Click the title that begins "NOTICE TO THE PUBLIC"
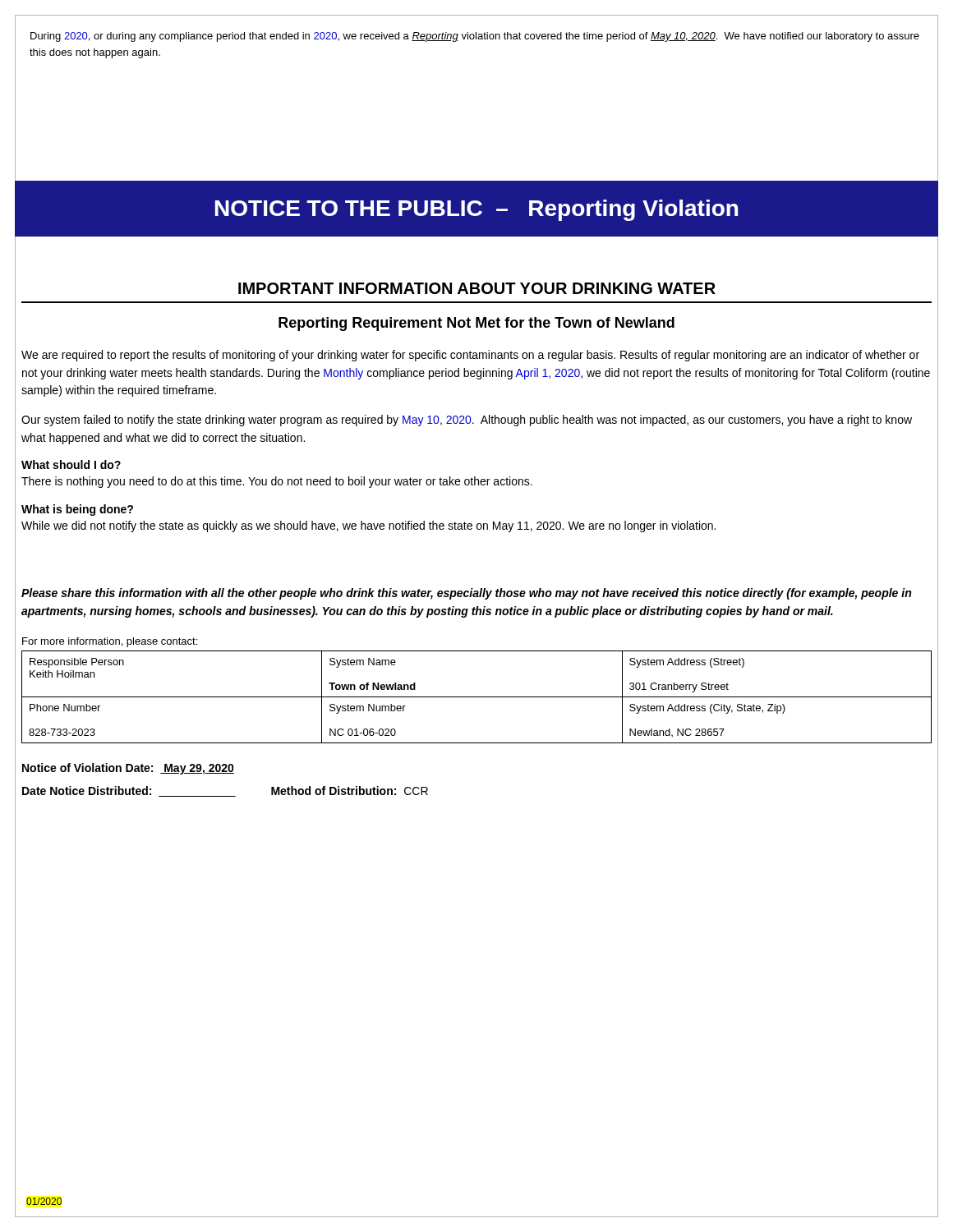This screenshot has width=953, height=1232. 476,209
